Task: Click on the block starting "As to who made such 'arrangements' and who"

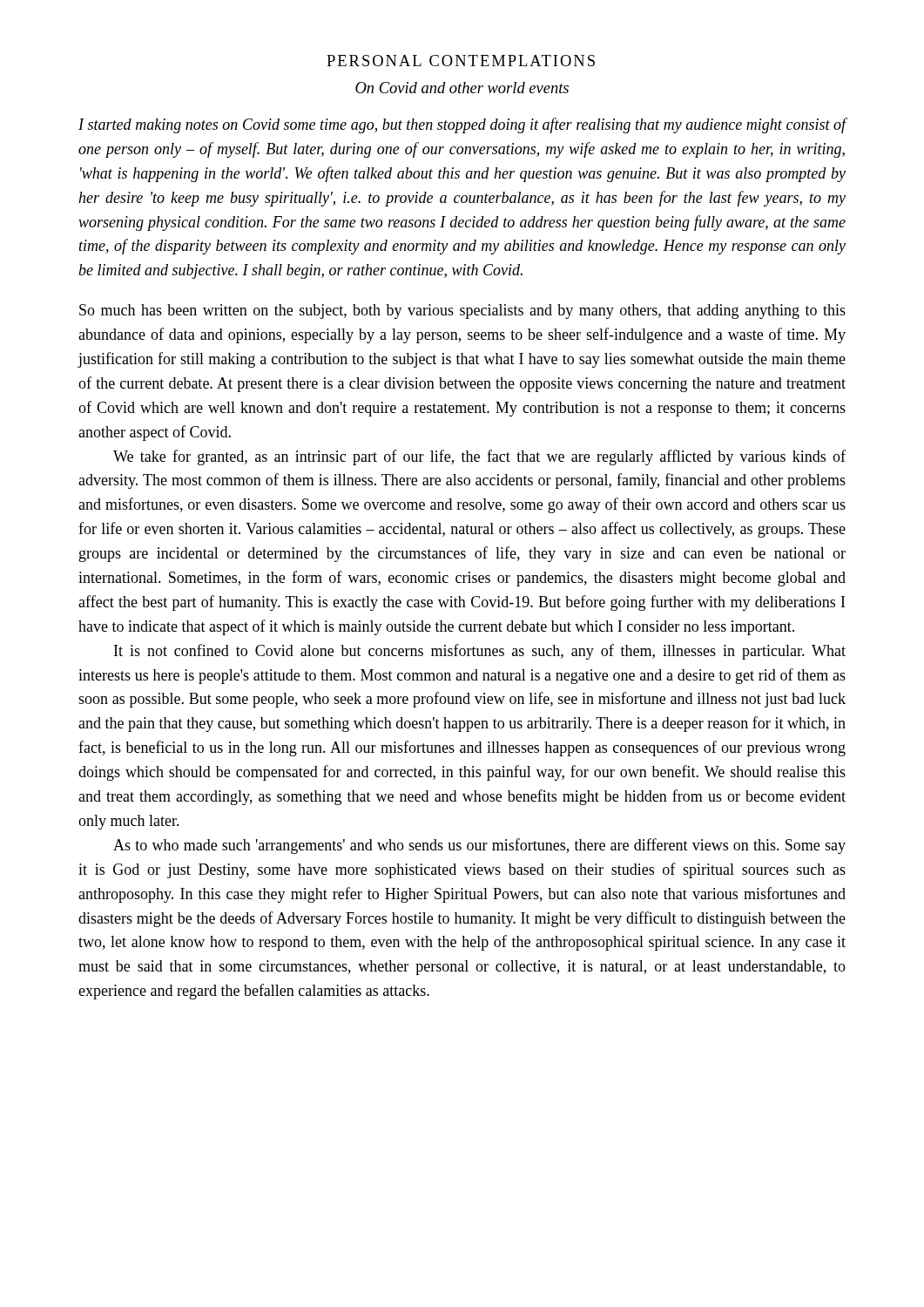Action: point(462,918)
